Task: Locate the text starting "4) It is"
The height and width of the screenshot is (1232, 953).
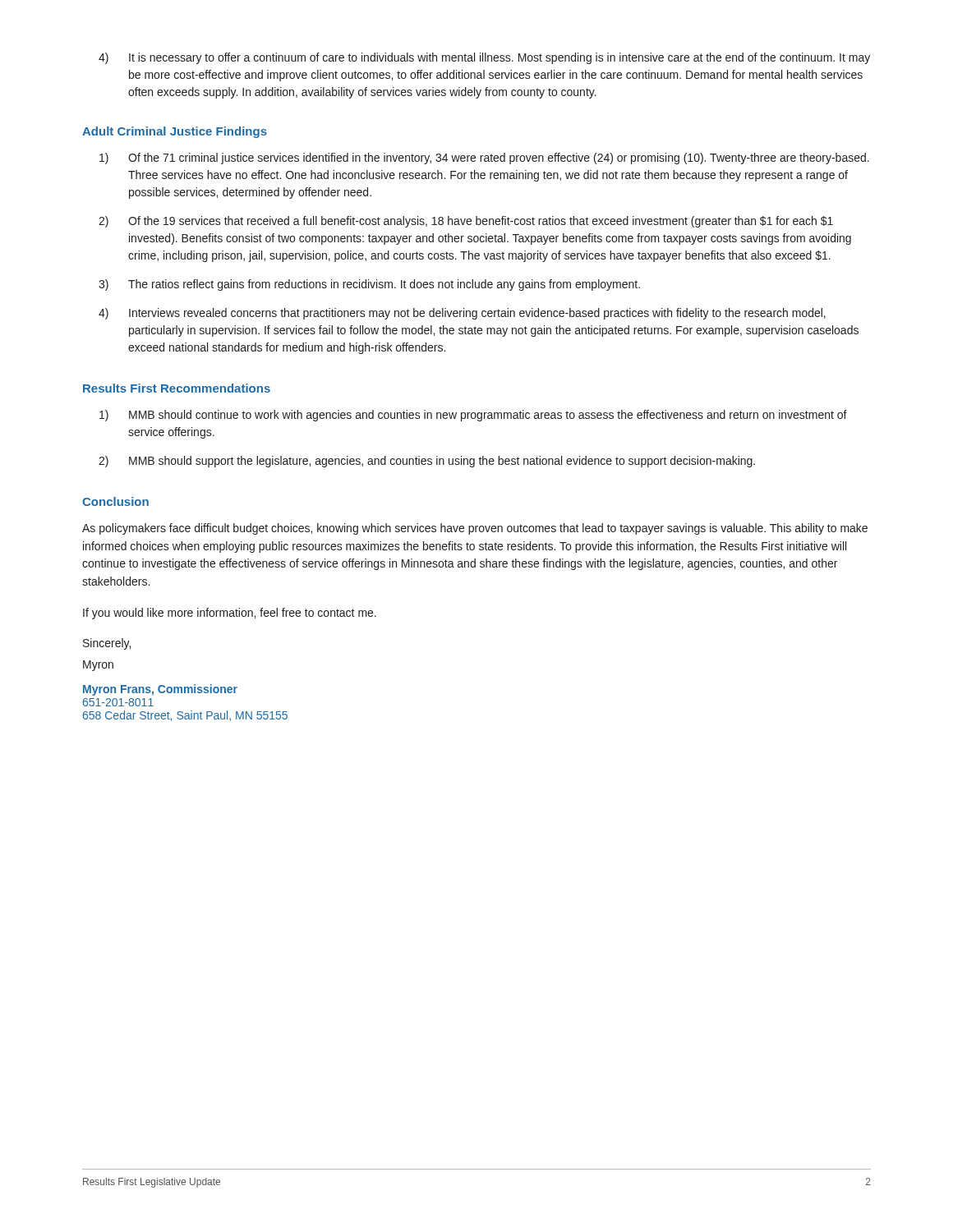Action: click(x=485, y=75)
